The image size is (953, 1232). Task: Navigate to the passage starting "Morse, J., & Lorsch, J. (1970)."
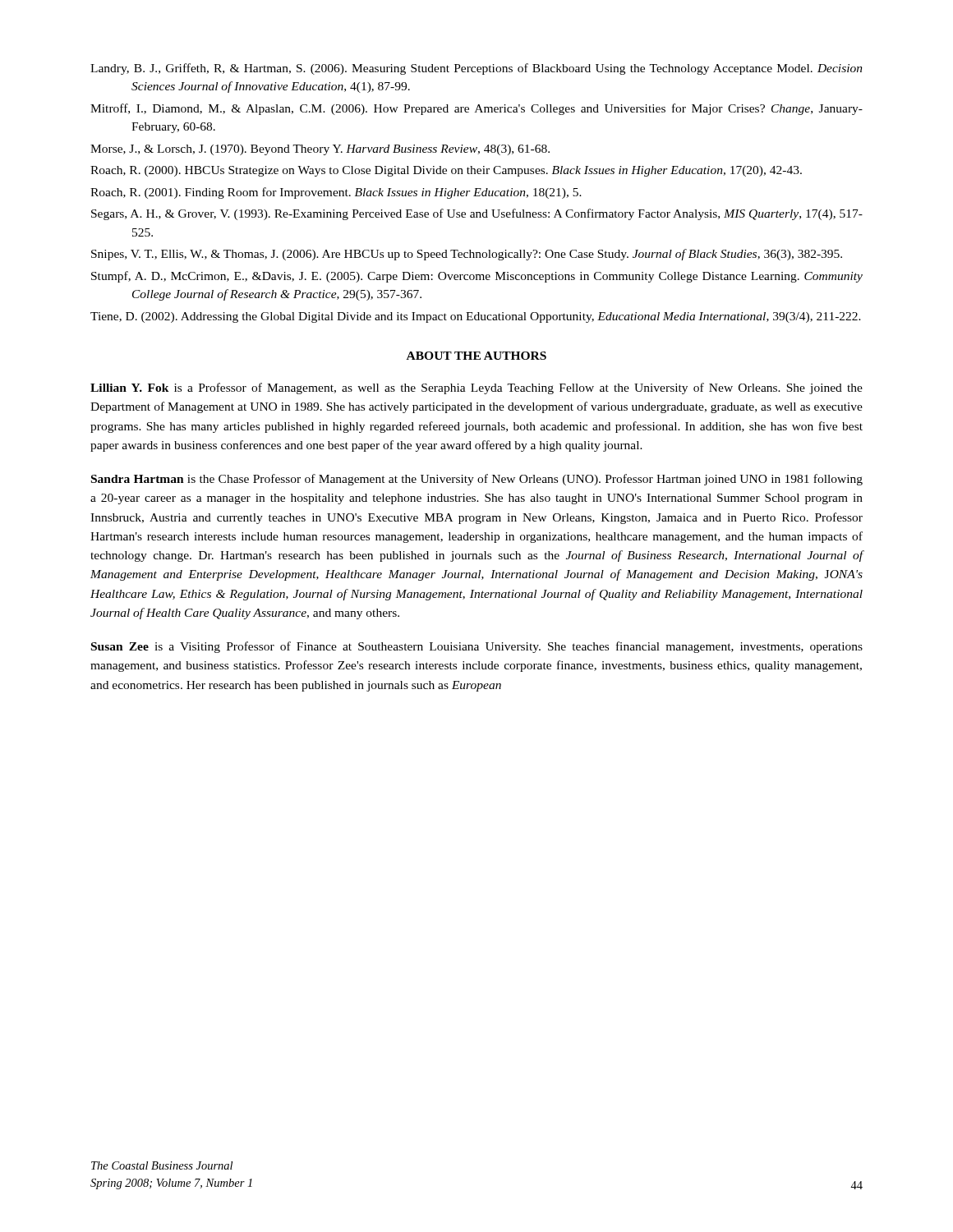coord(320,148)
